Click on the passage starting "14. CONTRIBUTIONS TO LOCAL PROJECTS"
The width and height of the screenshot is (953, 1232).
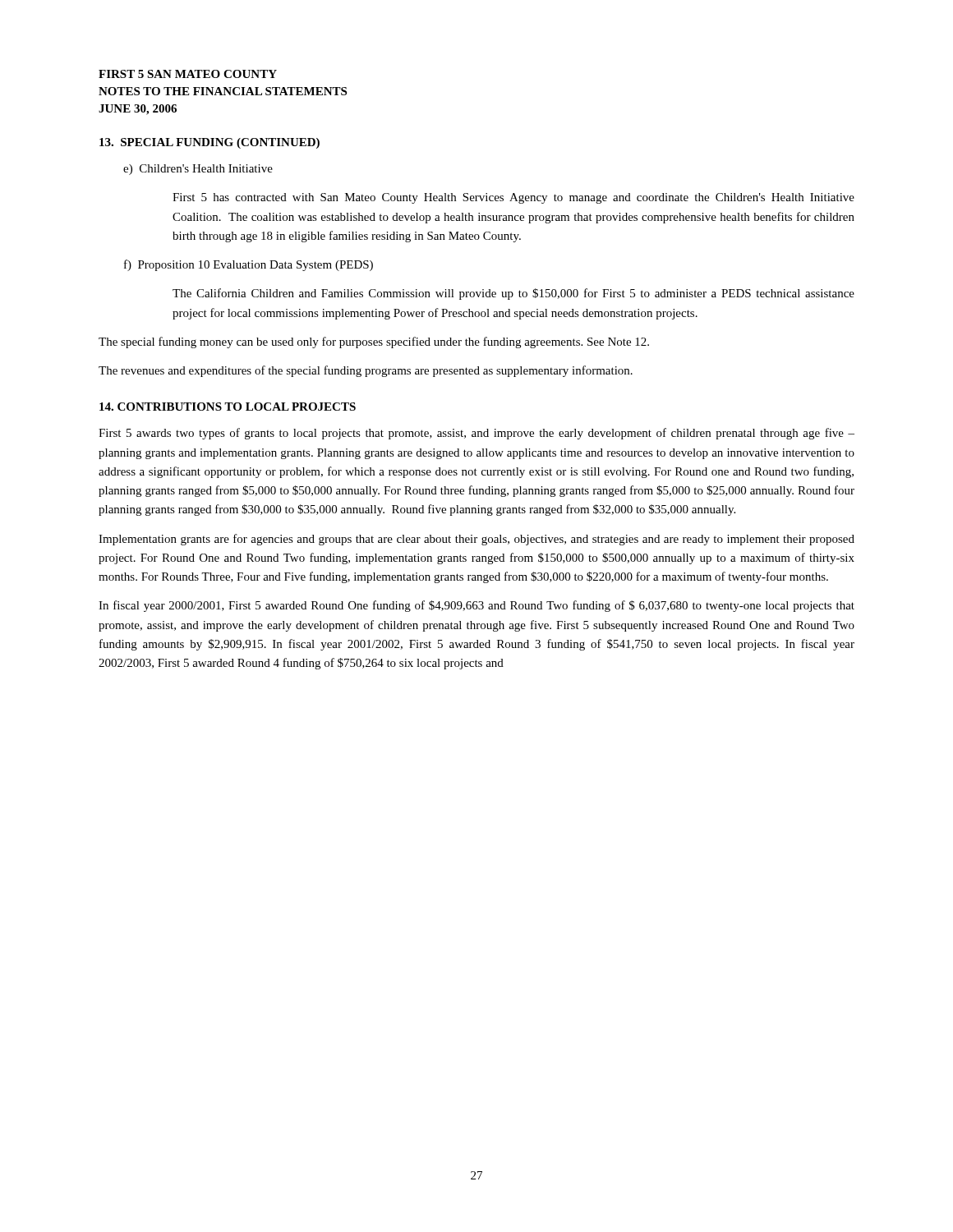click(227, 407)
